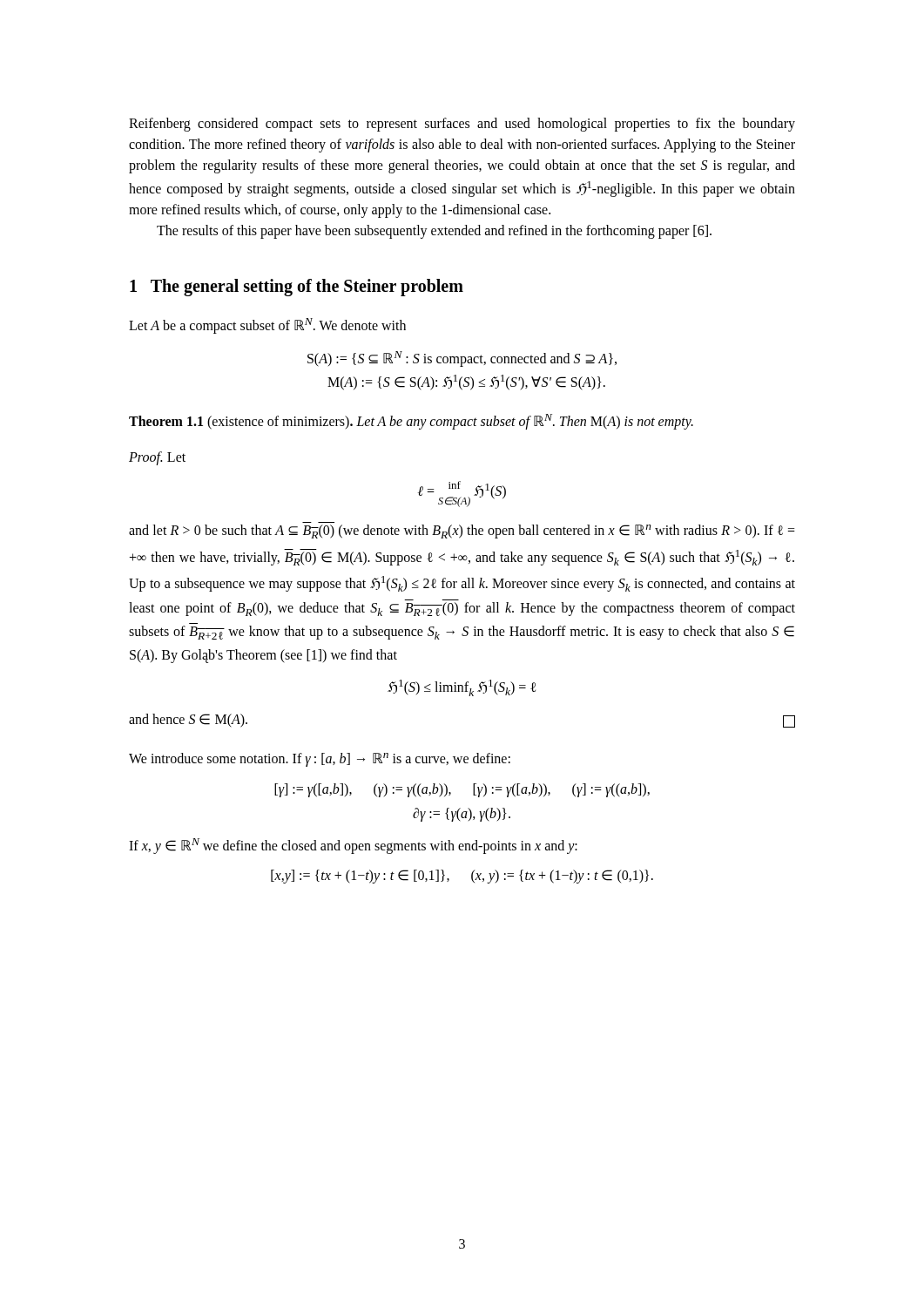
Task: Click on the formula containing "S(A) := {S ⊆"
Action: [462, 369]
